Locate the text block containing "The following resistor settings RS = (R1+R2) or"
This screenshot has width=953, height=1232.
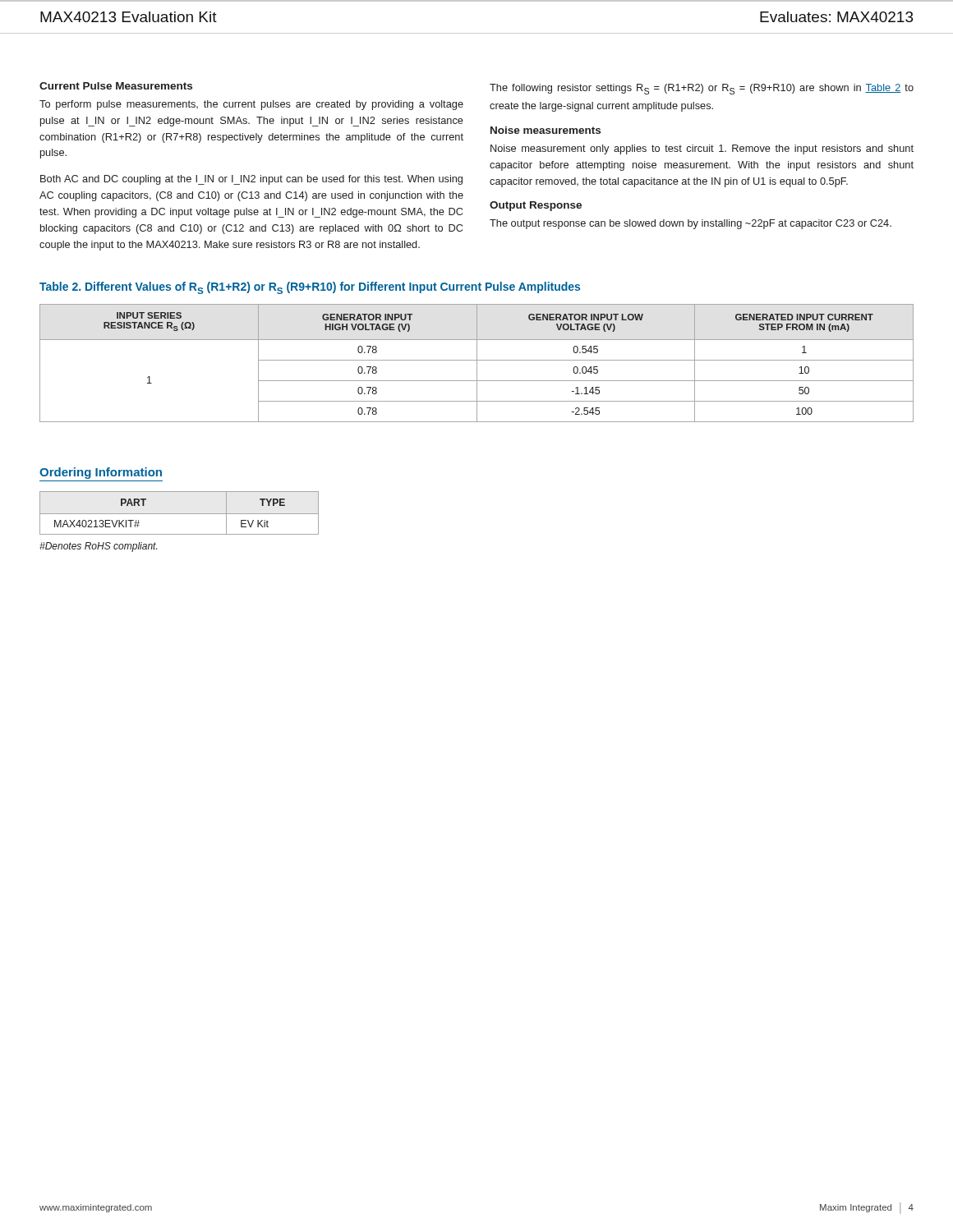[702, 97]
